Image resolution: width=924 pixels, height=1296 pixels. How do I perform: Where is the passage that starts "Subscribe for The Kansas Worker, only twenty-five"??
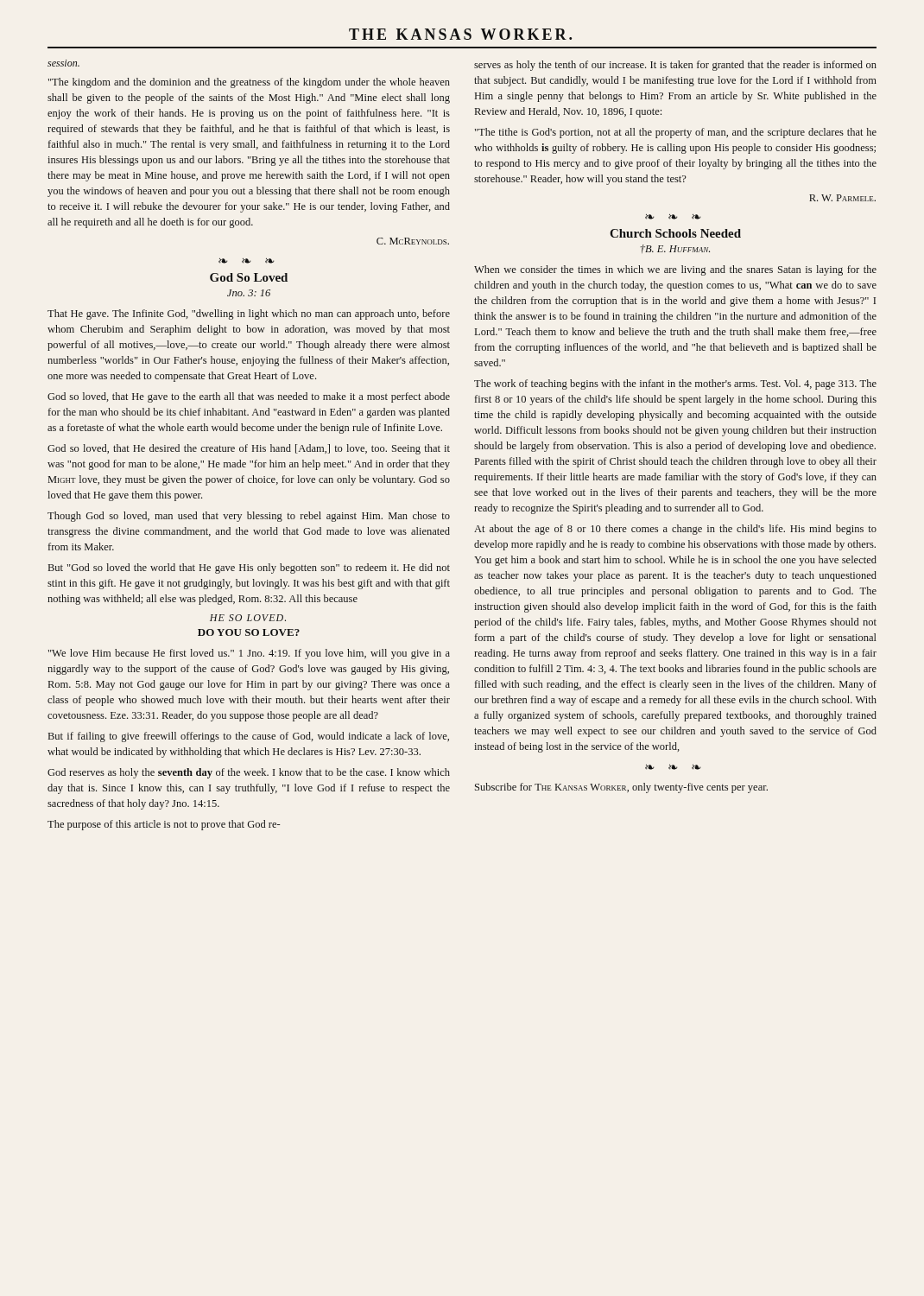click(675, 787)
